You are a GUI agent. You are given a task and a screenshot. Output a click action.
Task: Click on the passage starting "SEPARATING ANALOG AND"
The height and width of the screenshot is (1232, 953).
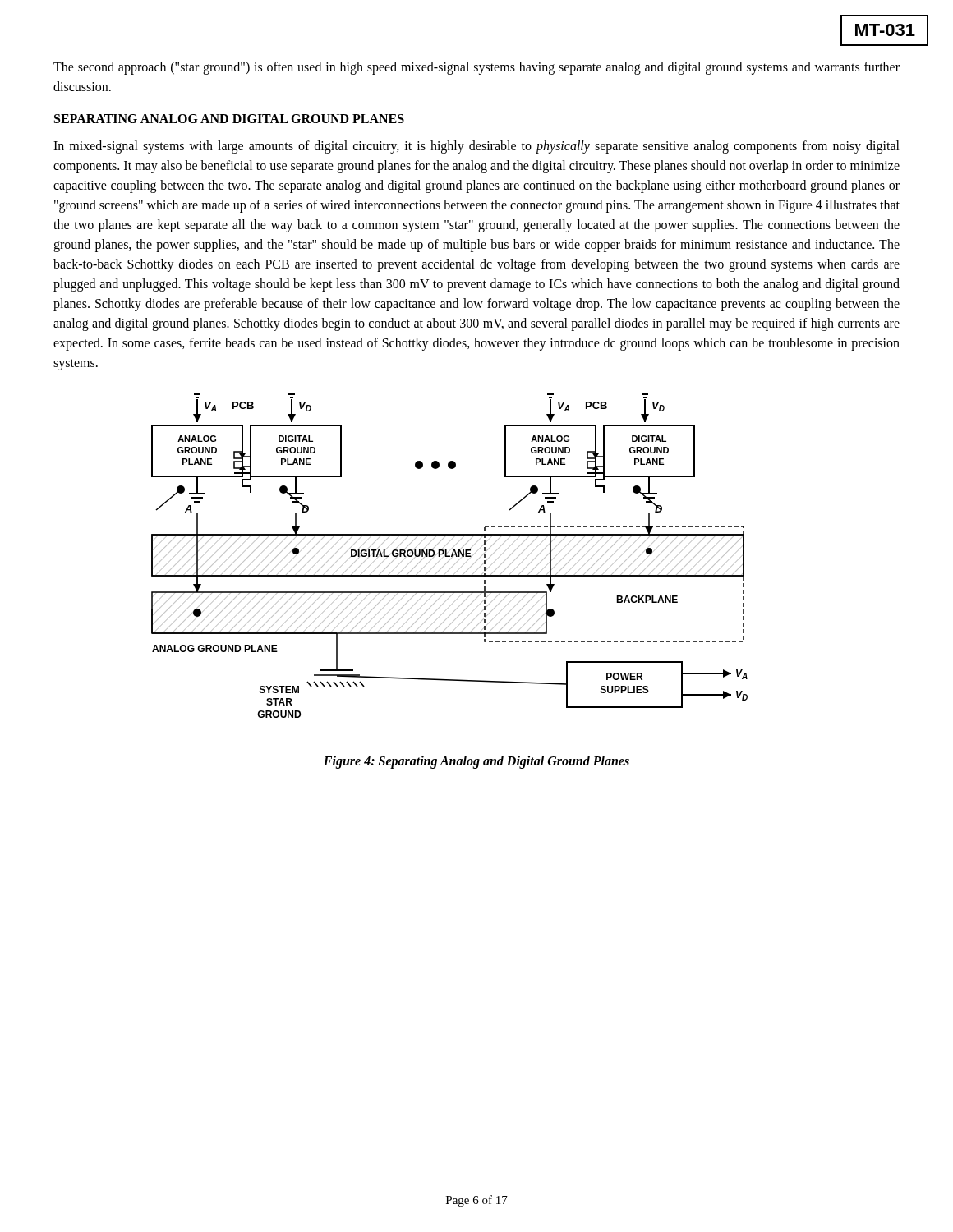click(229, 119)
